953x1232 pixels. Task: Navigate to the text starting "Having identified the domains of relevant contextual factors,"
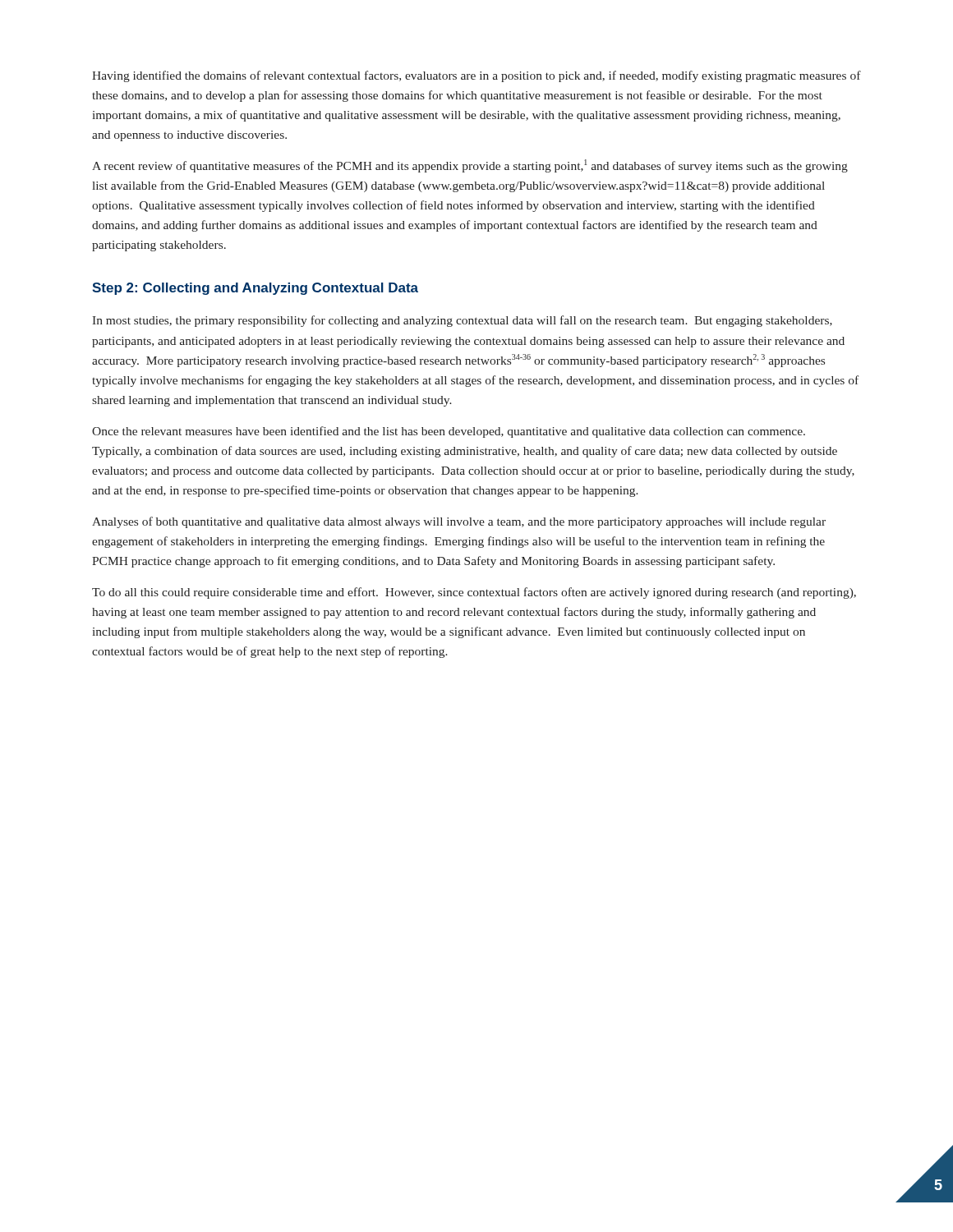pos(476,105)
